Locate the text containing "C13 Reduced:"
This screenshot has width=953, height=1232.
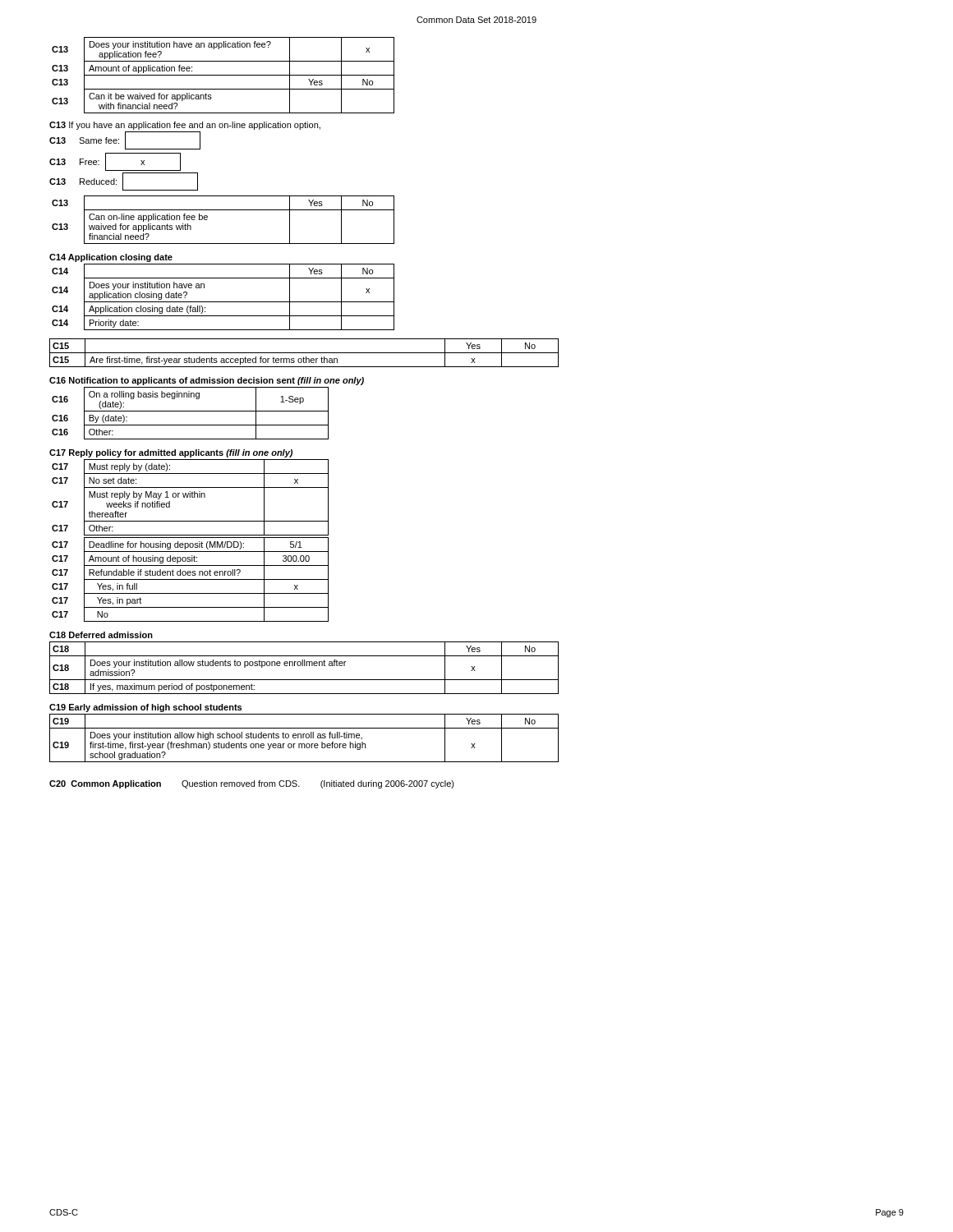124,182
